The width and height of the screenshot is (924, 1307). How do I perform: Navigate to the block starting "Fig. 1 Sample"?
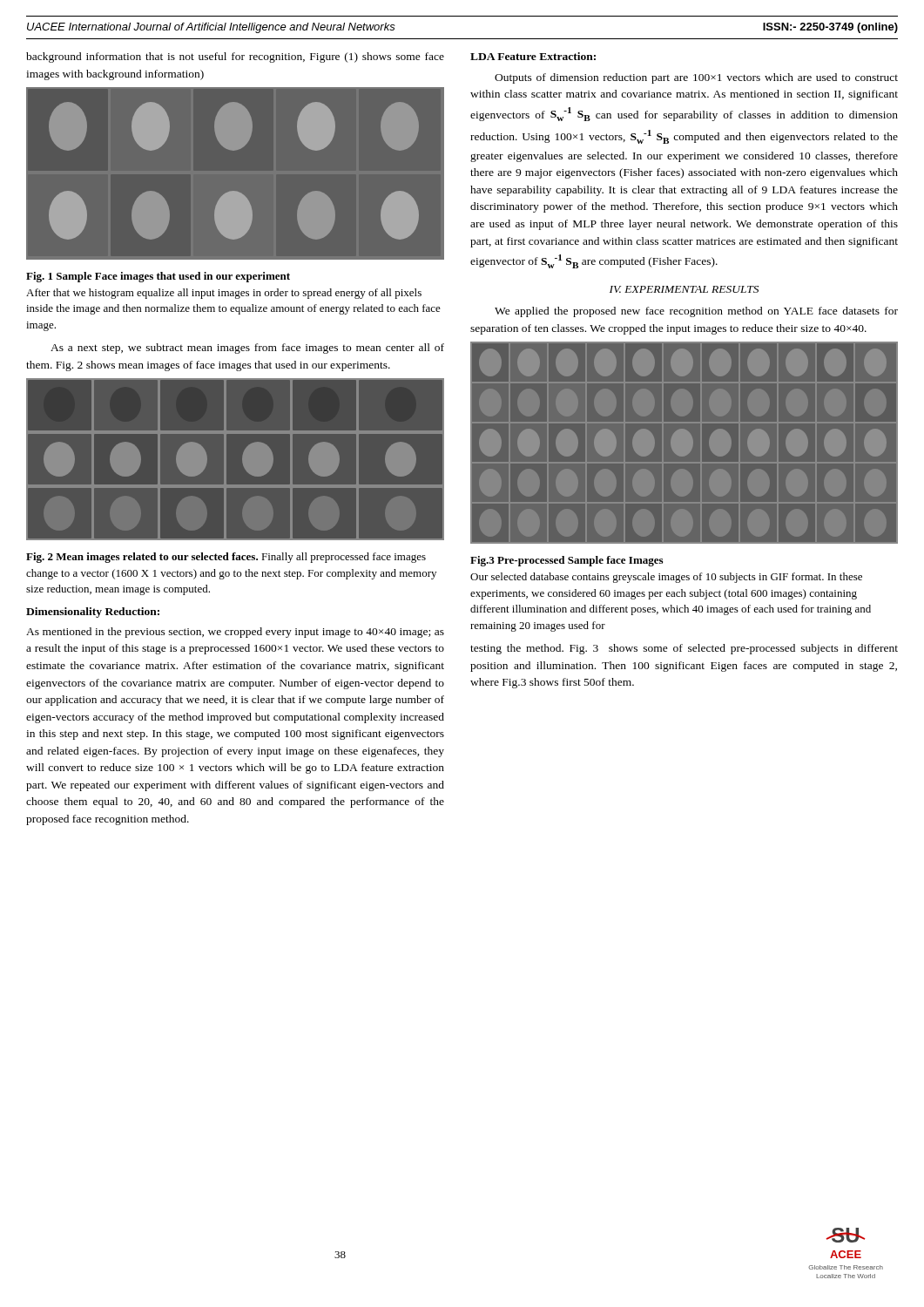[x=233, y=300]
